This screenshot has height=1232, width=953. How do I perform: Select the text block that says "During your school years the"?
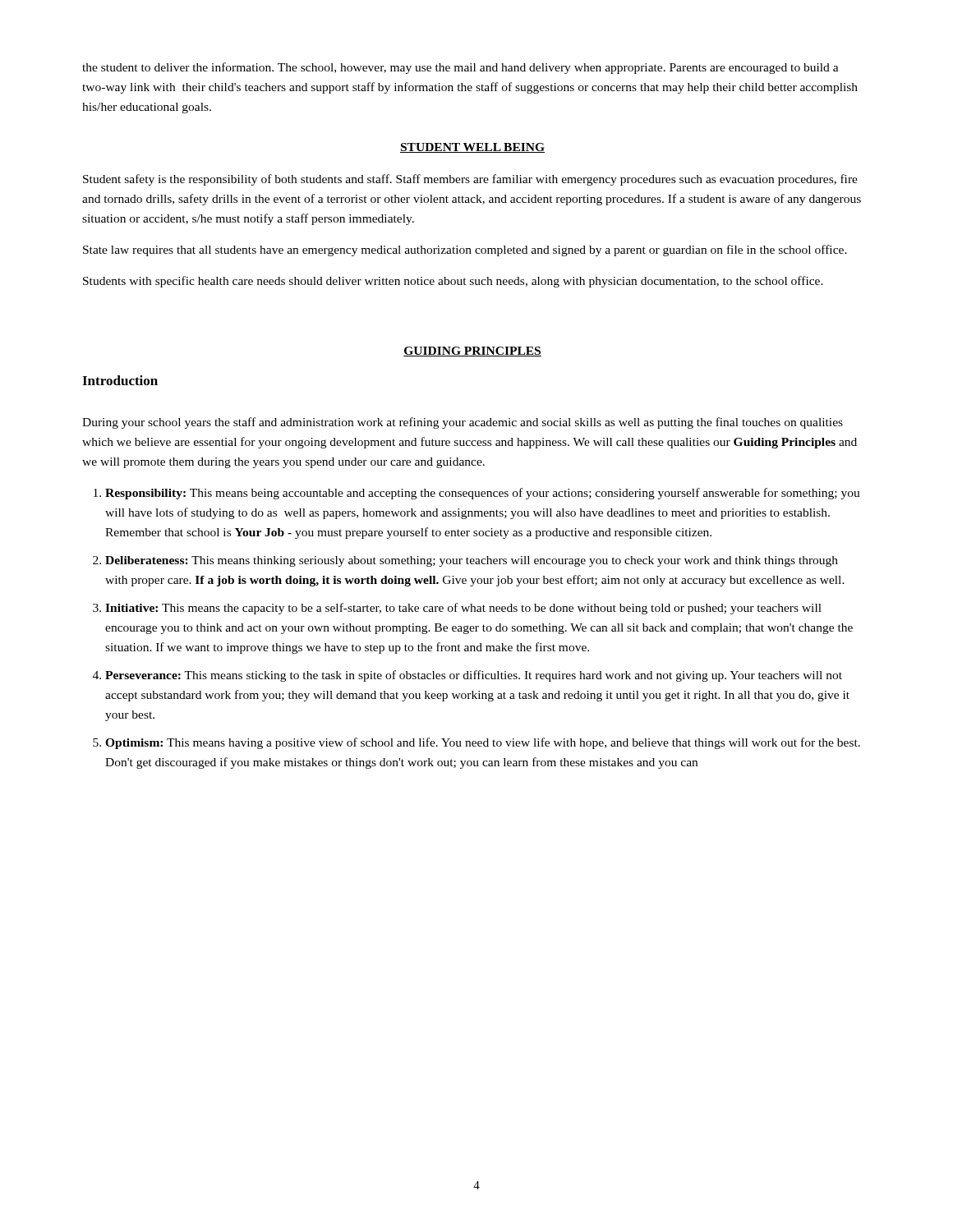(x=472, y=442)
